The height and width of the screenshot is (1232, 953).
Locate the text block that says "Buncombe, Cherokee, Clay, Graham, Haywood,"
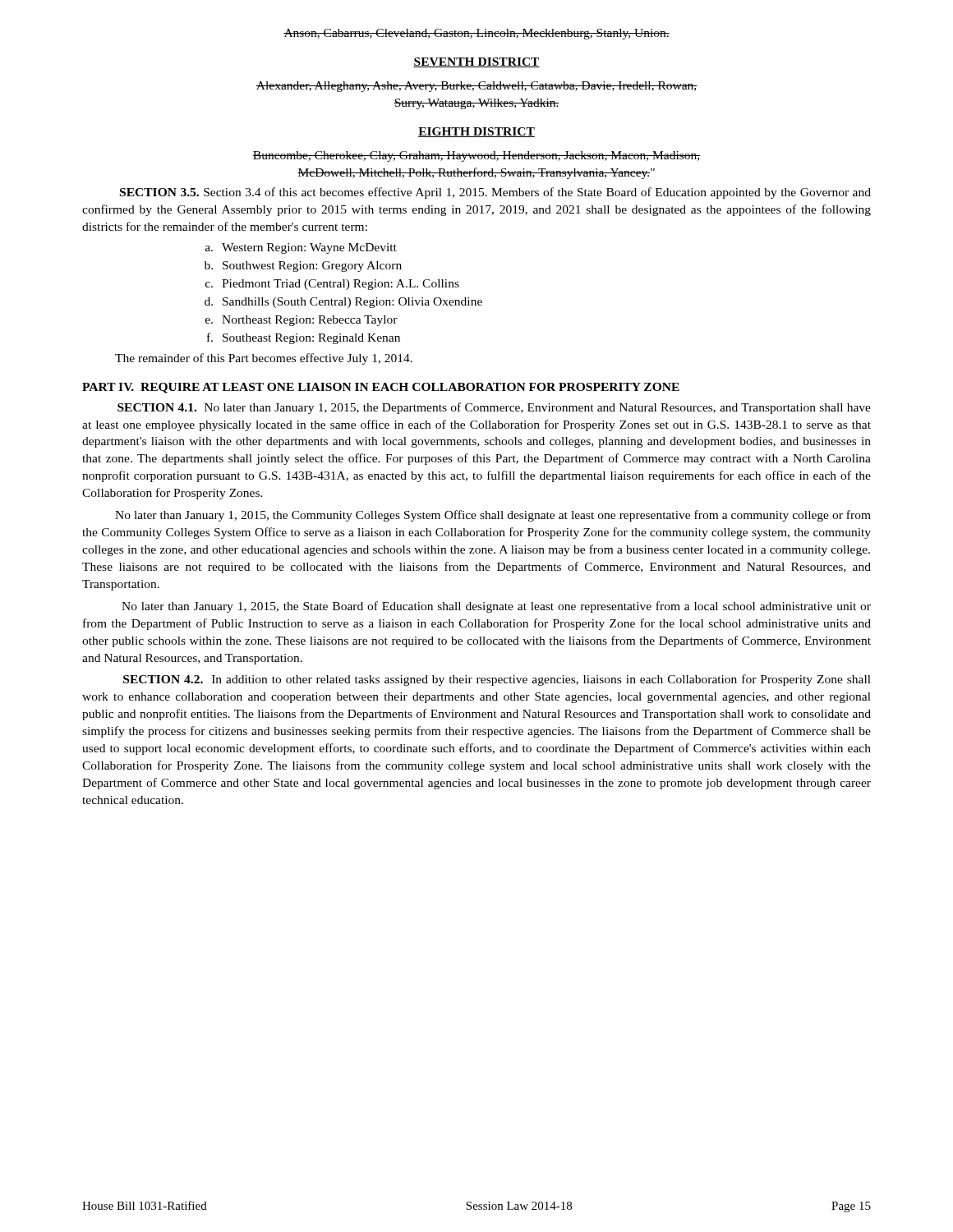tap(476, 163)
